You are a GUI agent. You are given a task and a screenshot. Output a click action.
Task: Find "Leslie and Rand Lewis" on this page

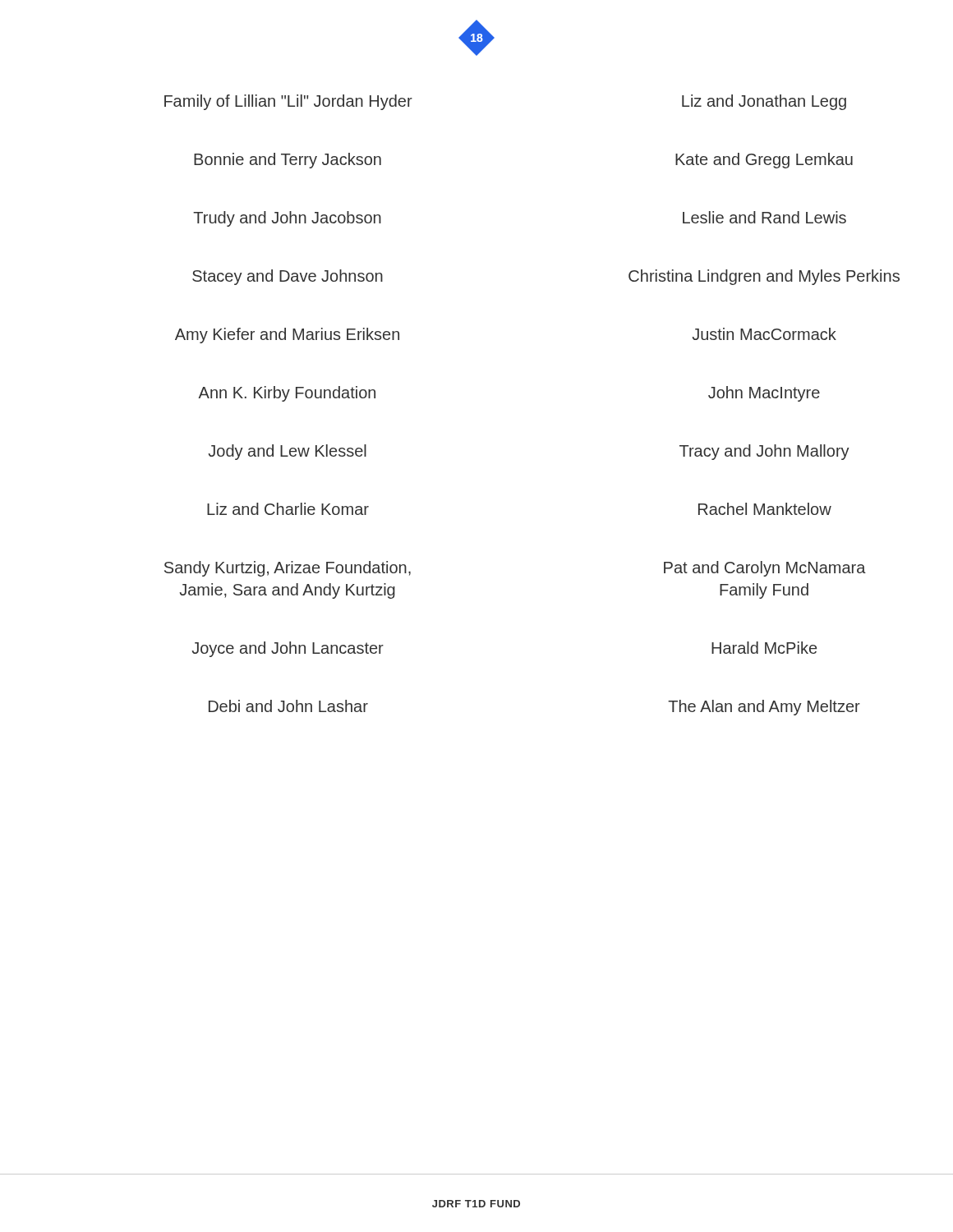[764, 218]
